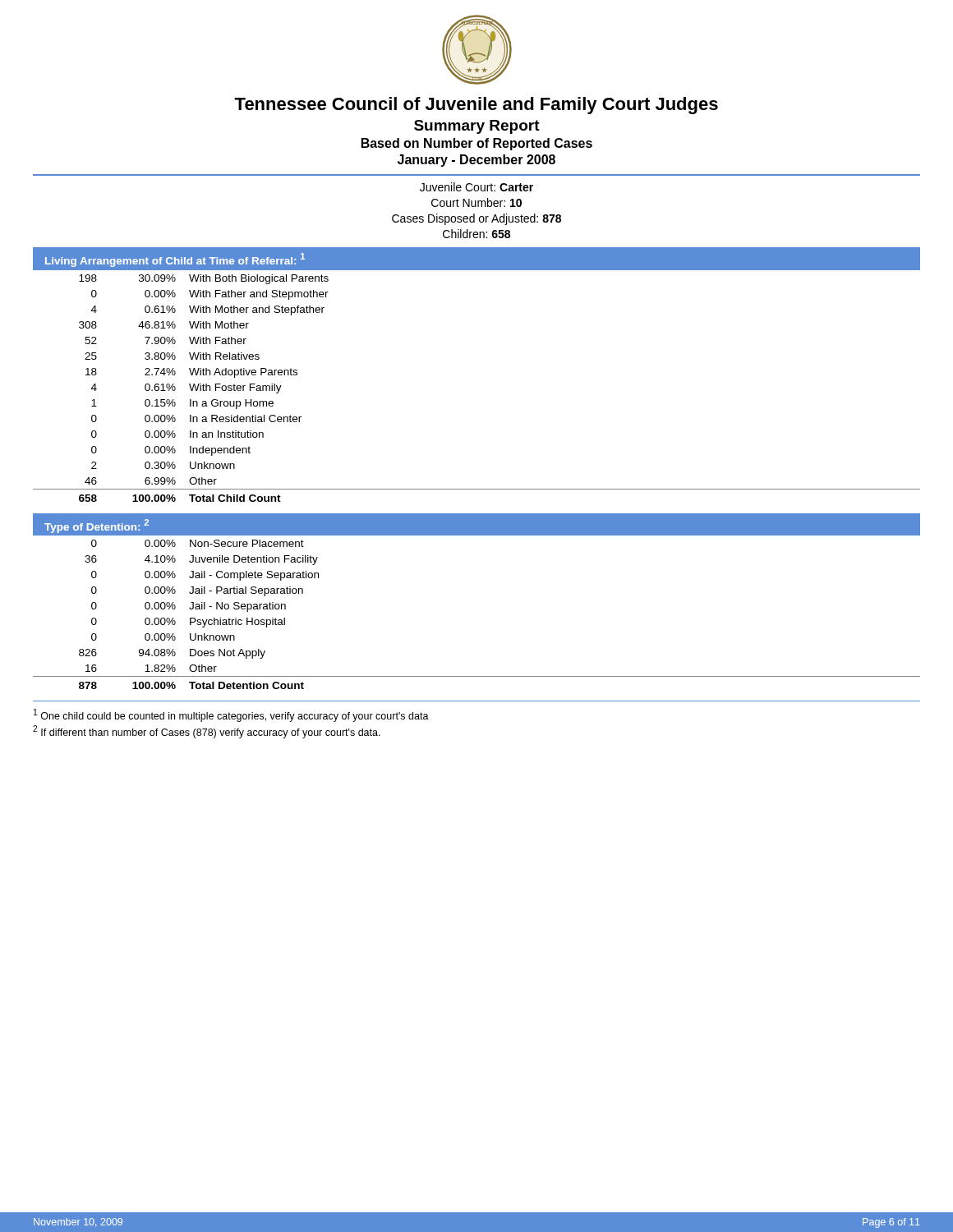Click on the element starting "Tennessee Council of Juvenile and Family"
This screenshot has width=953, height=1232.
click(x=476, y=104)
